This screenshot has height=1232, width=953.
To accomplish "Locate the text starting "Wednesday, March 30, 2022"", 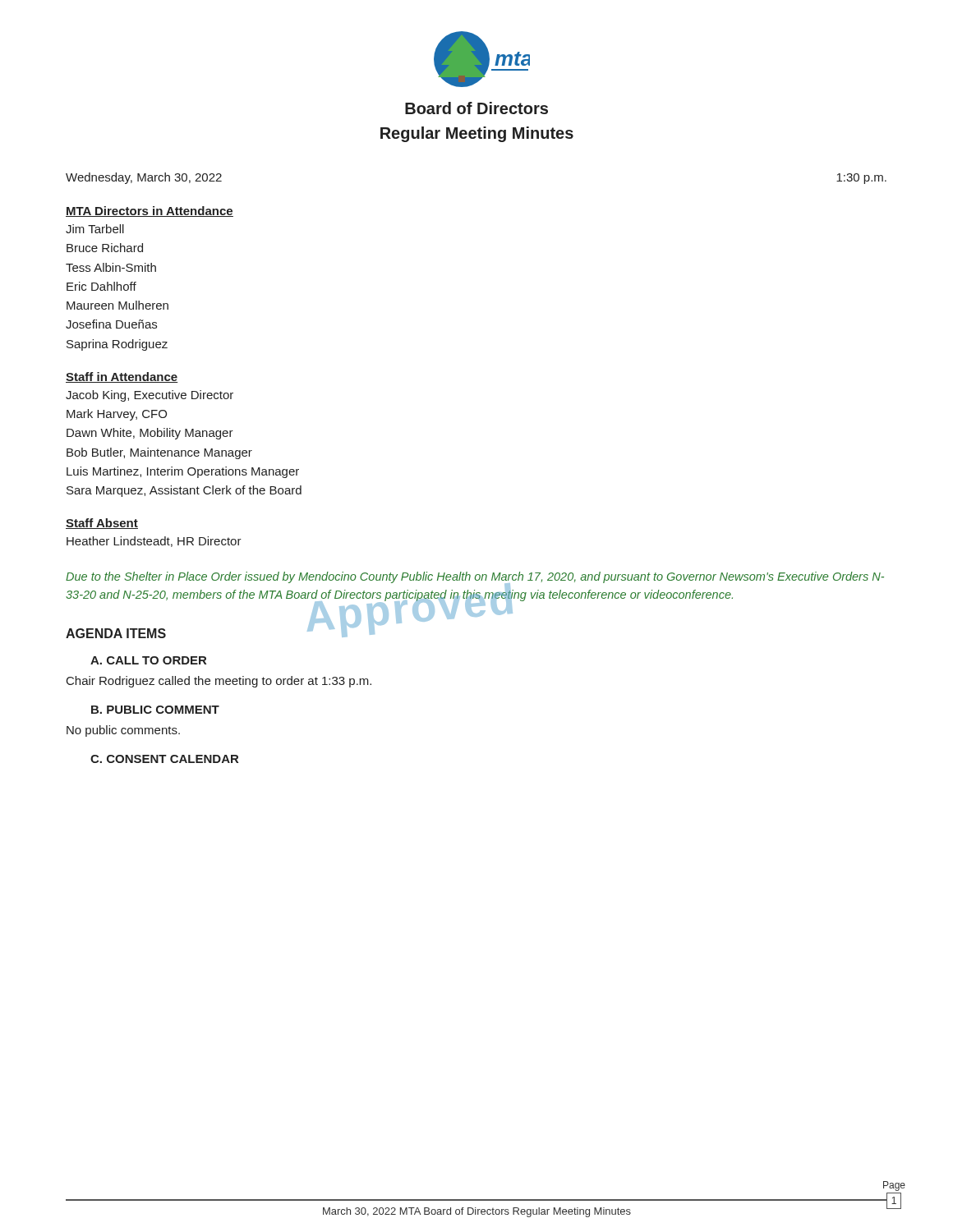I will point(144,177).
